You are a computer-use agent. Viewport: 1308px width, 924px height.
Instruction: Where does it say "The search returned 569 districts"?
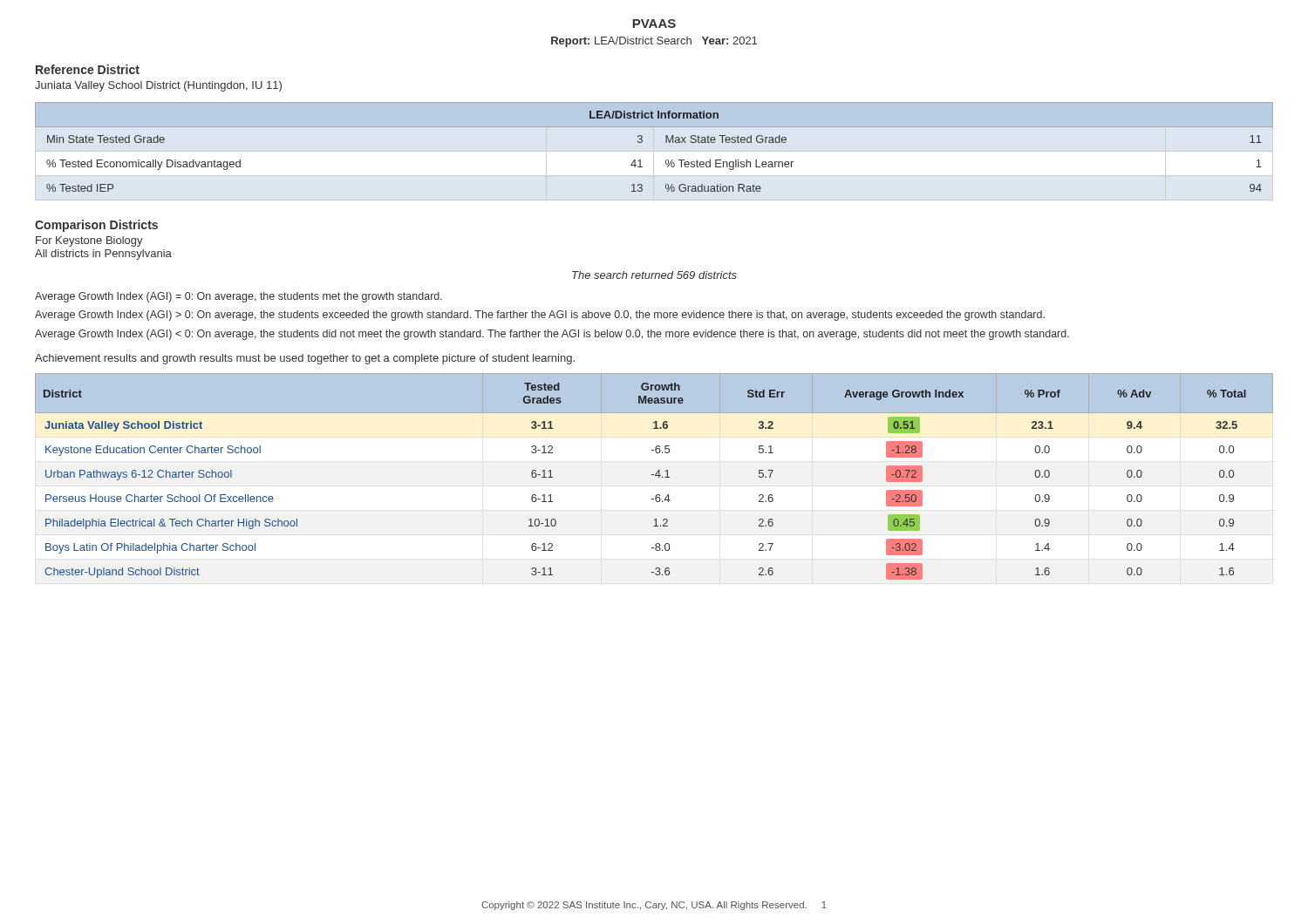[654, 275]
